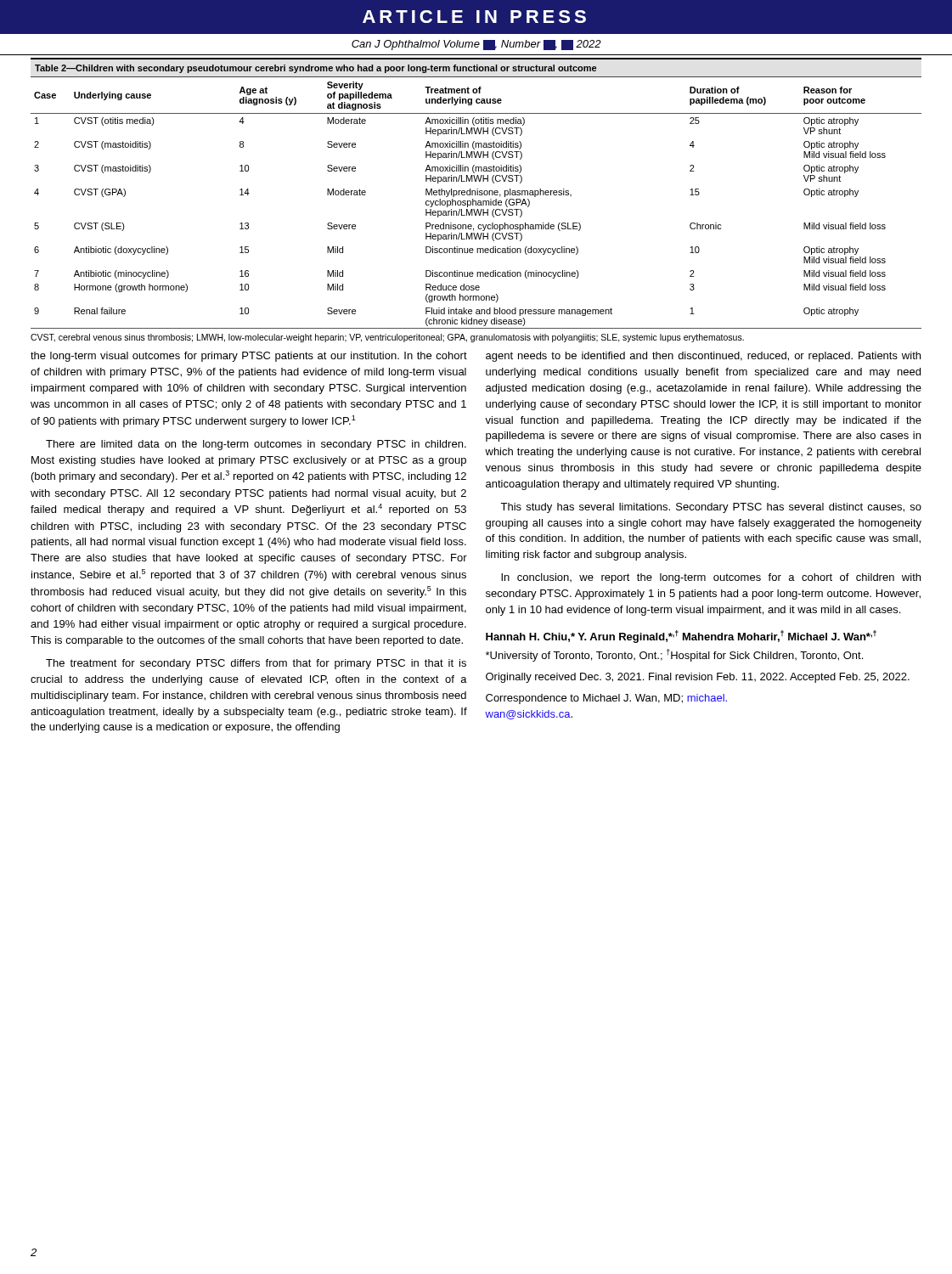Point to the block beginning "In conclusion, we report the long-term outcomes for"
Viewport: 952px width, 1274px height.
coord(703,593)
